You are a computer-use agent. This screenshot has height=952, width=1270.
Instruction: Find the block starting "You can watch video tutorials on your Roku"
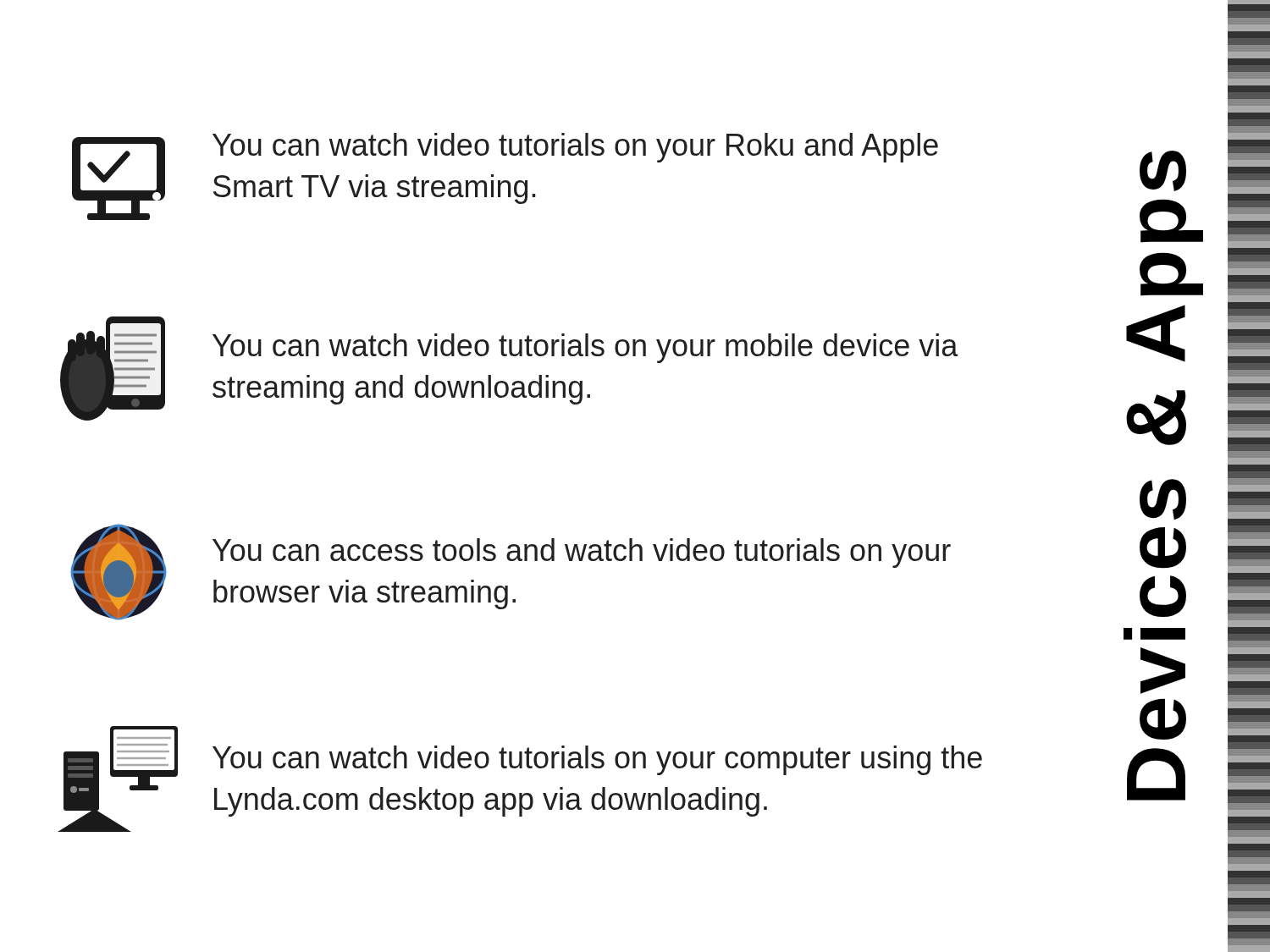[529, 167]
